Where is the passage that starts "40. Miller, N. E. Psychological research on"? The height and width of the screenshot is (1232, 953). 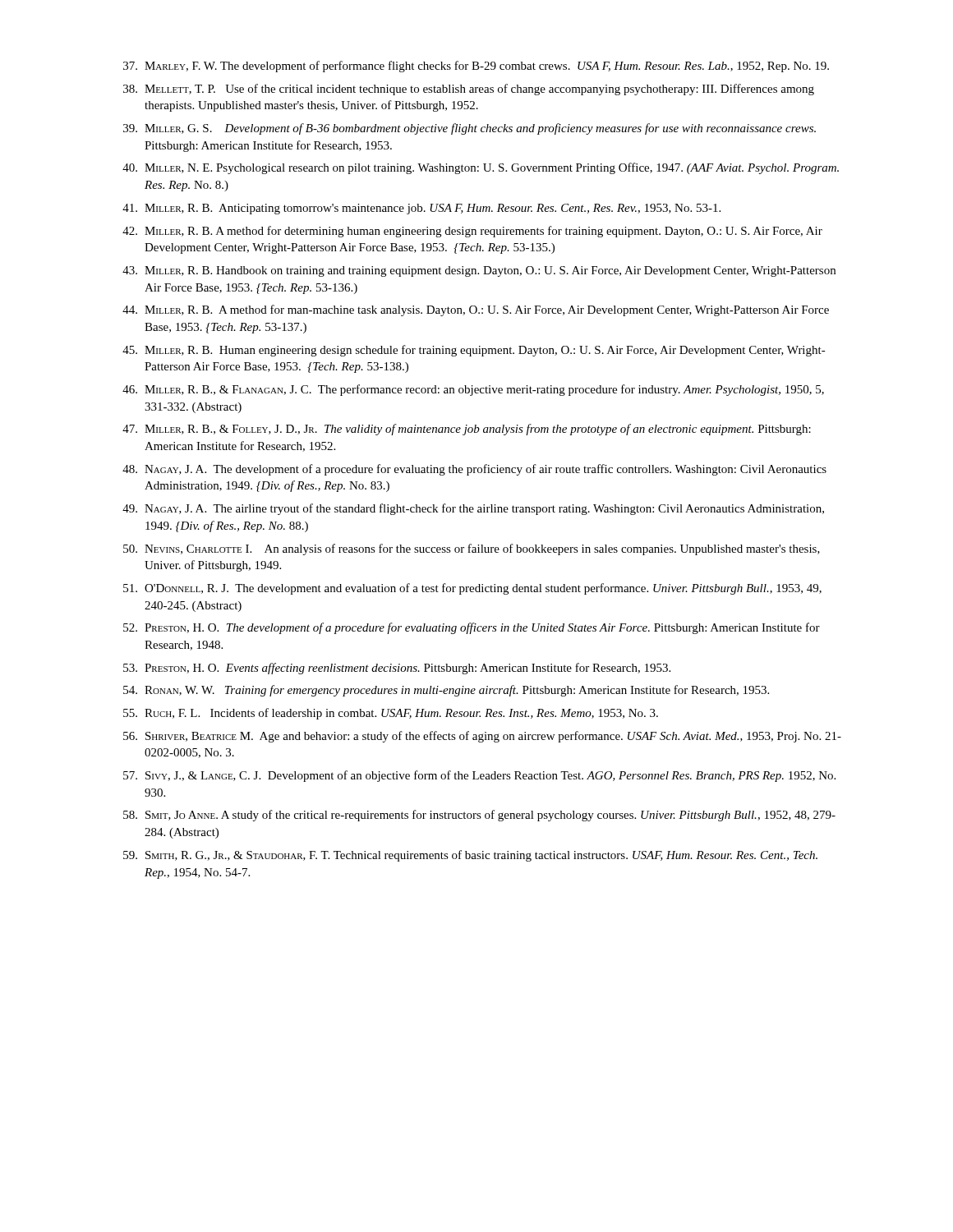point(476,177)
